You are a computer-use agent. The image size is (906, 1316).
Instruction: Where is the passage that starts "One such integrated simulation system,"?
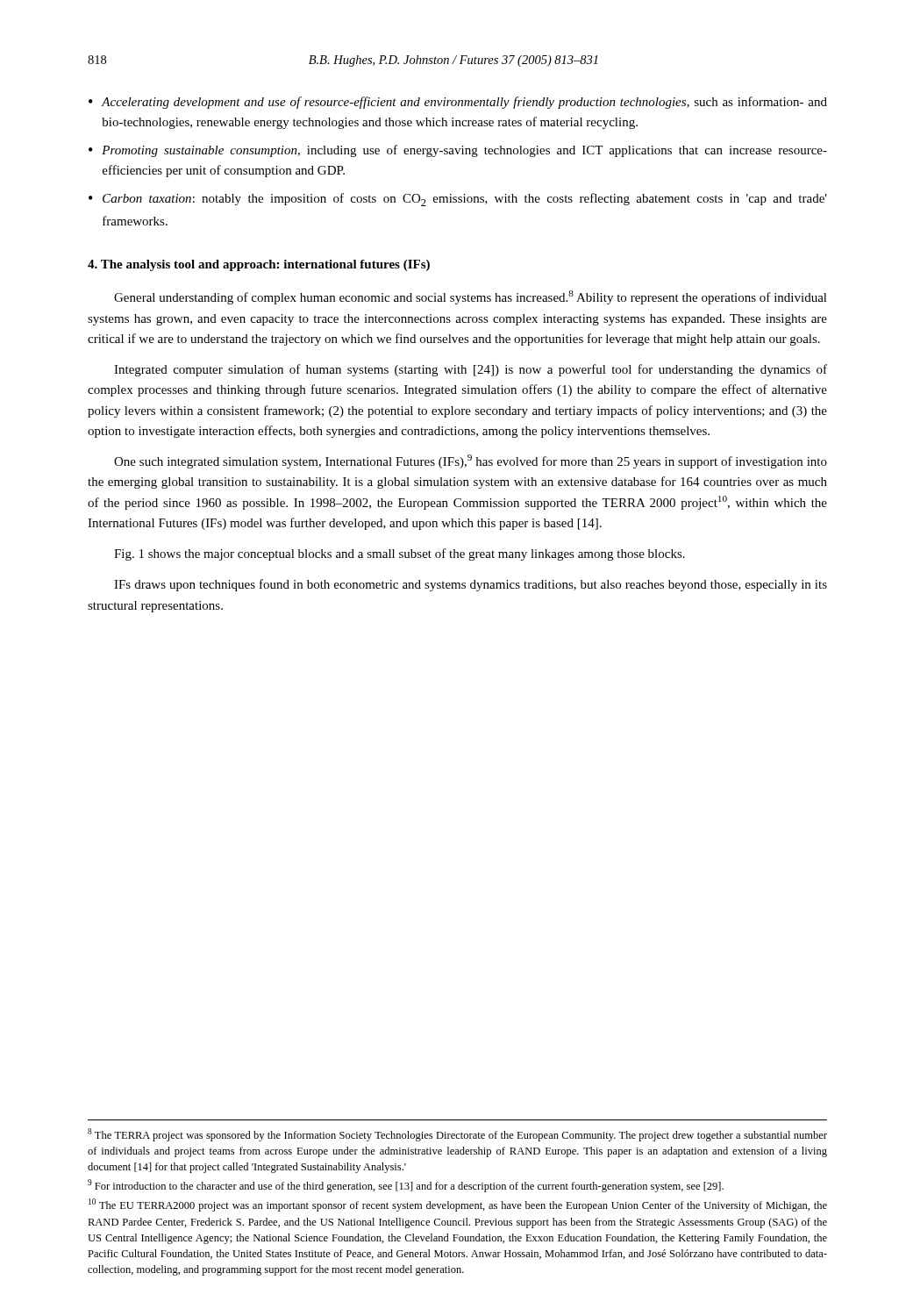[457, 491]
